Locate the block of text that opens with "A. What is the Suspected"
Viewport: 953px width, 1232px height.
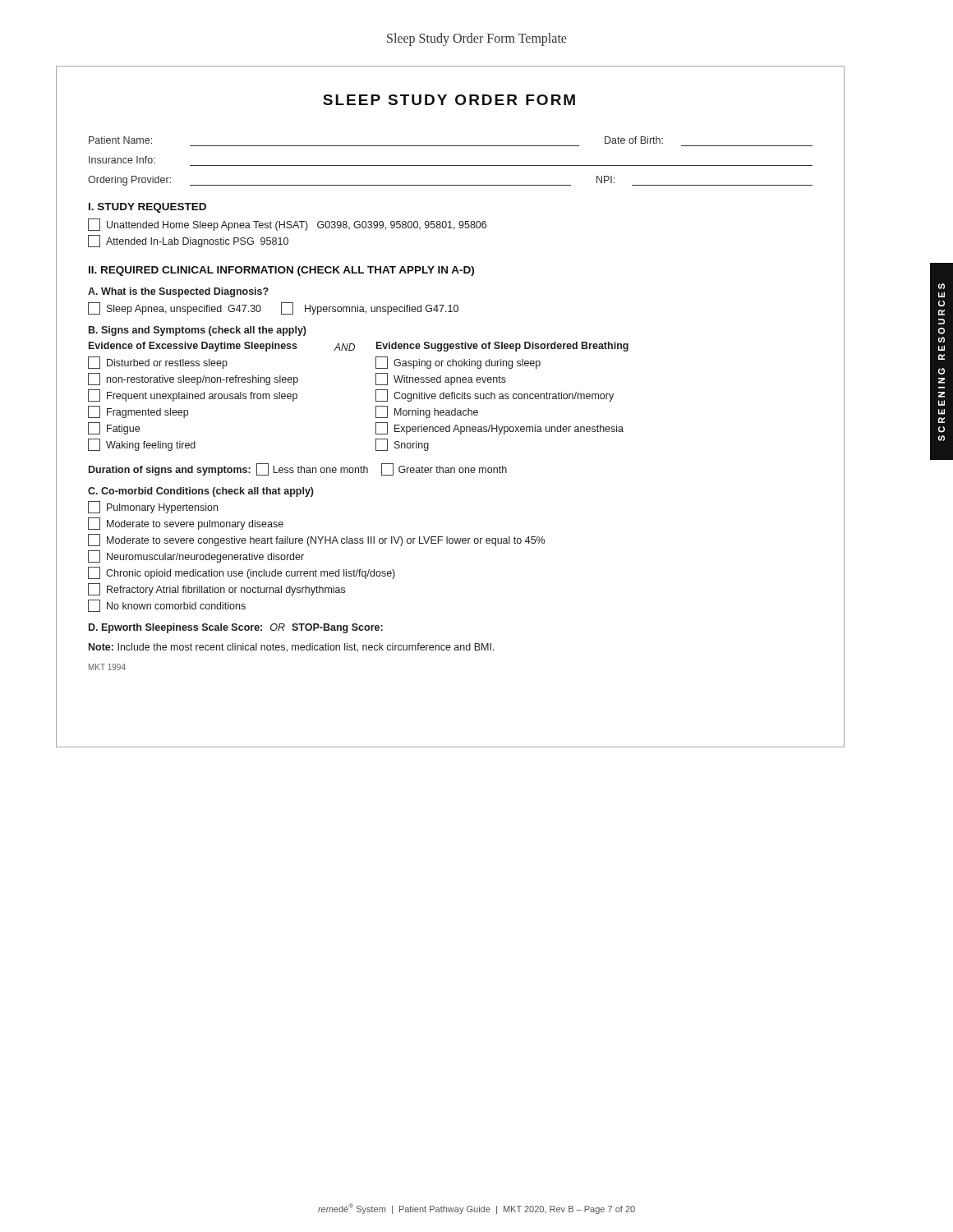point(178,292)
